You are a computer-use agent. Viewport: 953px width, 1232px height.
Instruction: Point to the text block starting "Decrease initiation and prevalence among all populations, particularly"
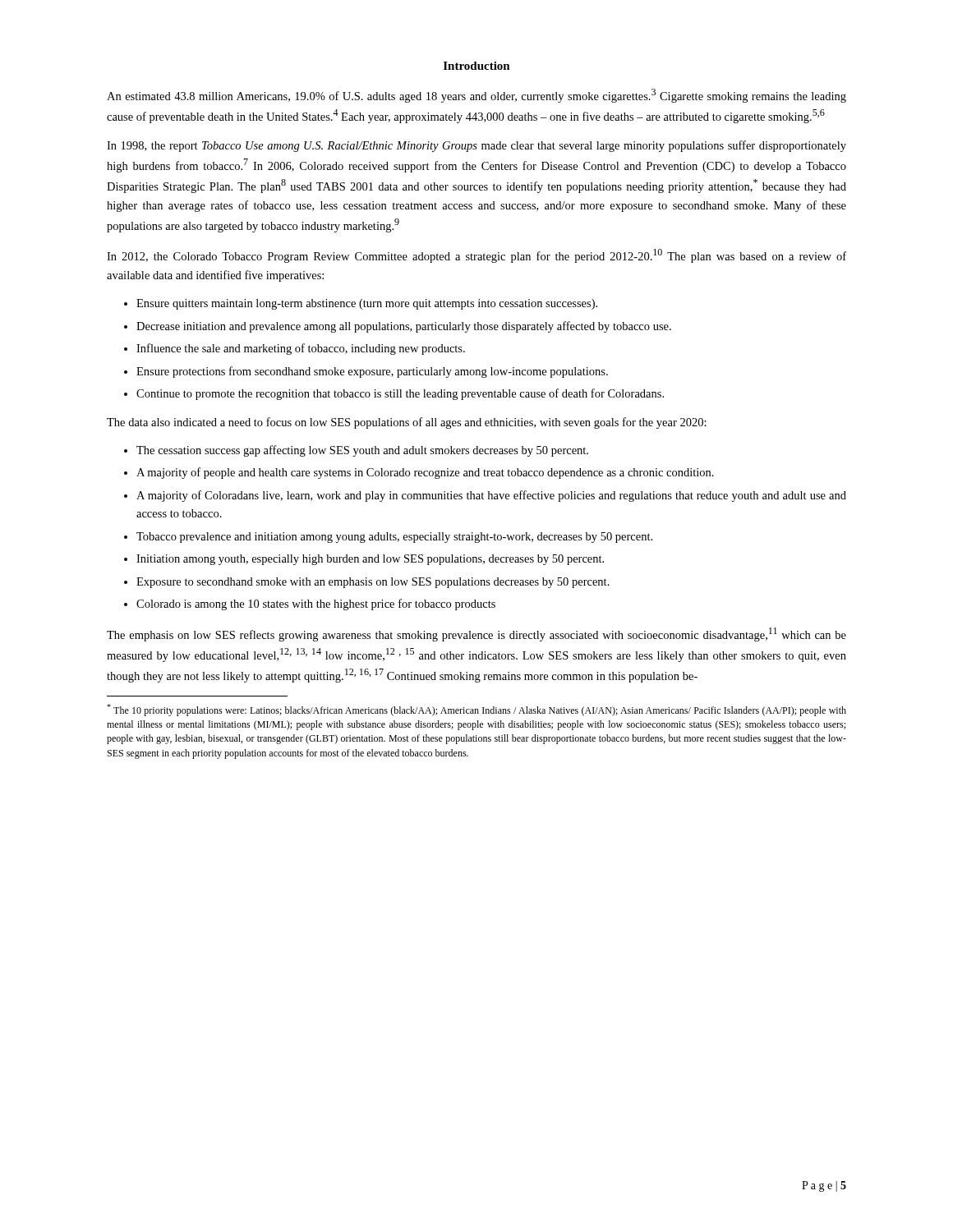pyautogui.click(x=404, y=326)
